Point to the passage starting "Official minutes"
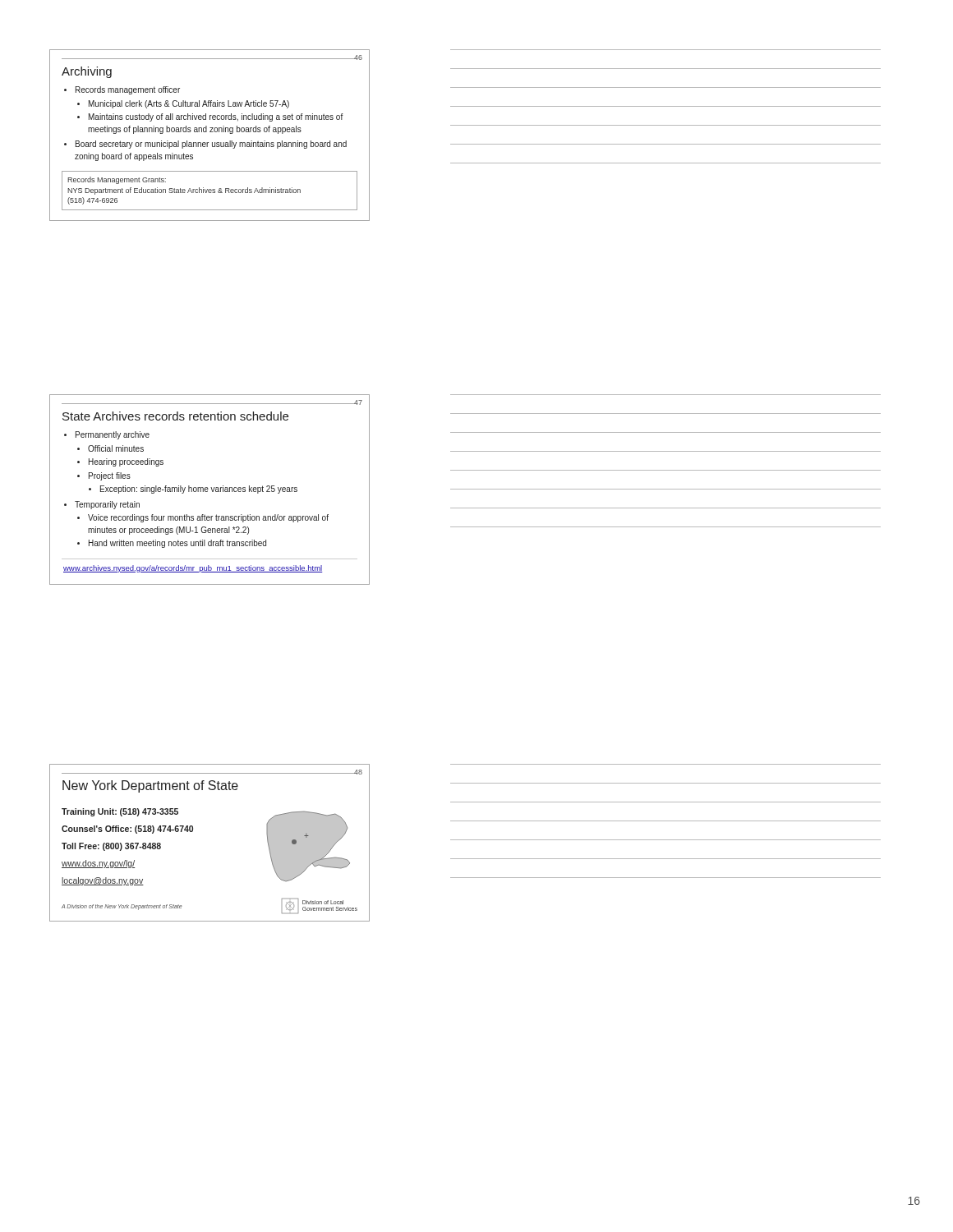 pyautogui.click(x=116, y=448)
